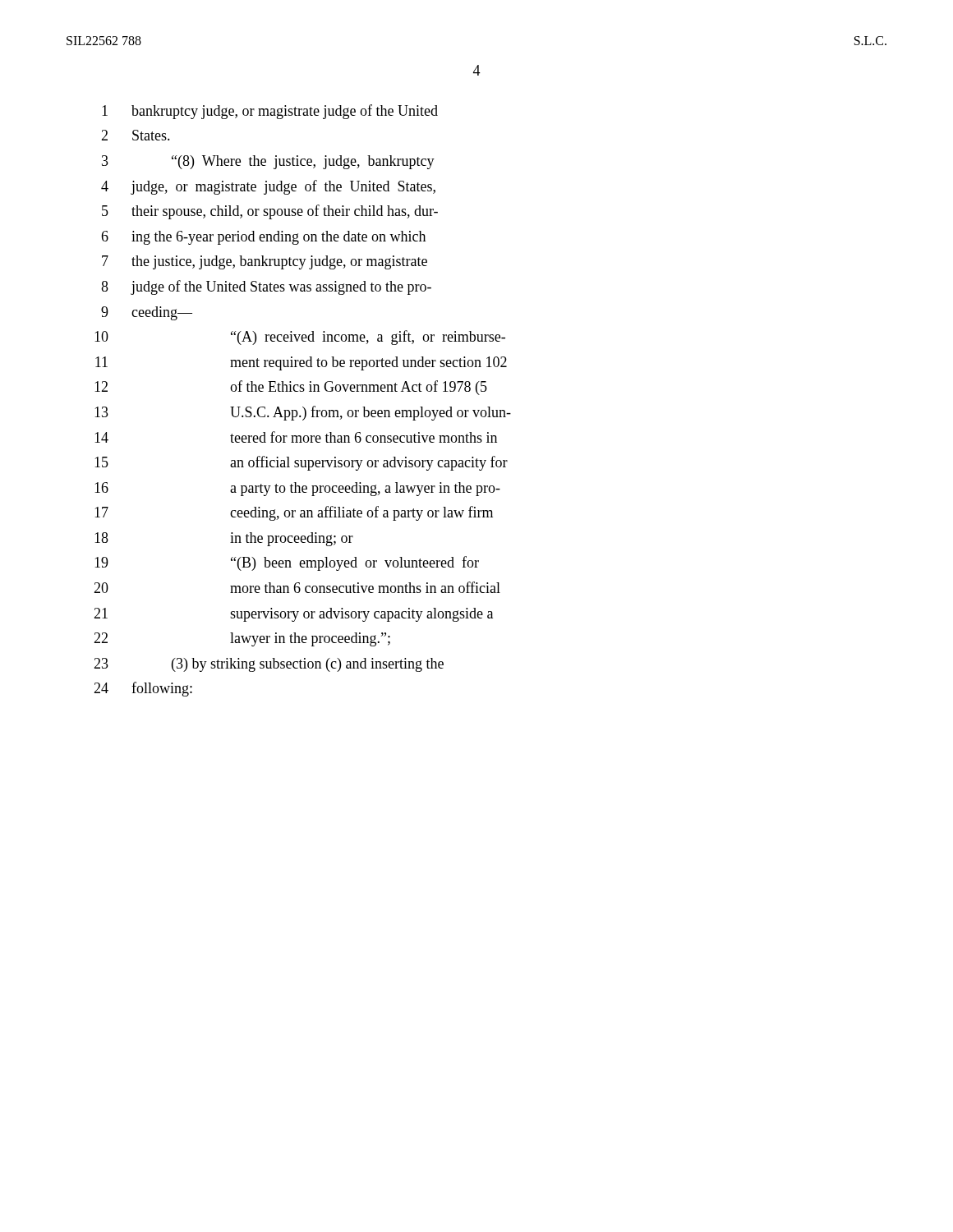Select the element starting "18 in the proceeding; or"
The height and width of the screenshot is (1232, 953).
[105, 538]
